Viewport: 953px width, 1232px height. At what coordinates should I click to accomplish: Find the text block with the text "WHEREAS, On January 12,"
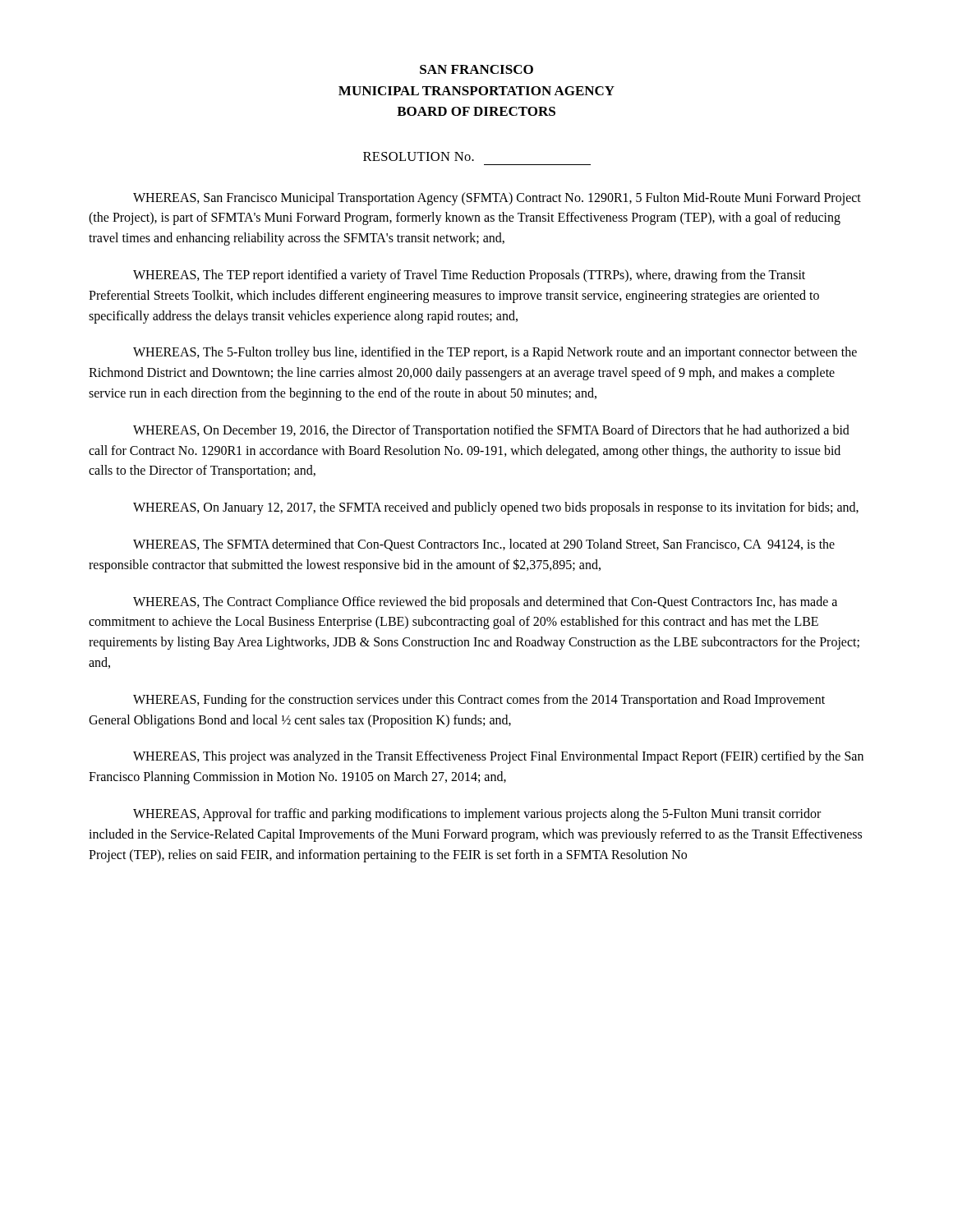496,507
